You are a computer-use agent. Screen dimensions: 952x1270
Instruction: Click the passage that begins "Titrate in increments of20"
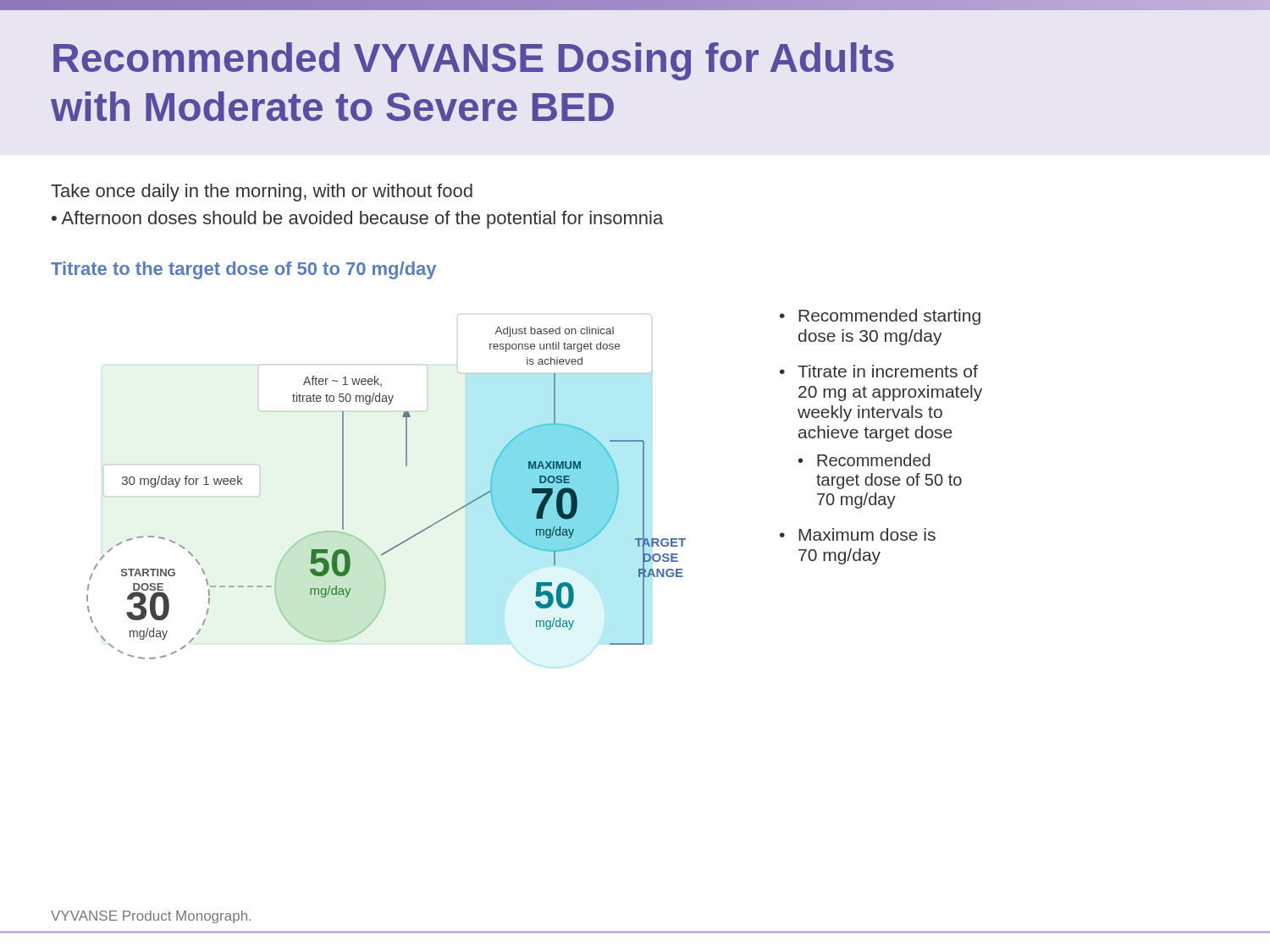point(888,371)
